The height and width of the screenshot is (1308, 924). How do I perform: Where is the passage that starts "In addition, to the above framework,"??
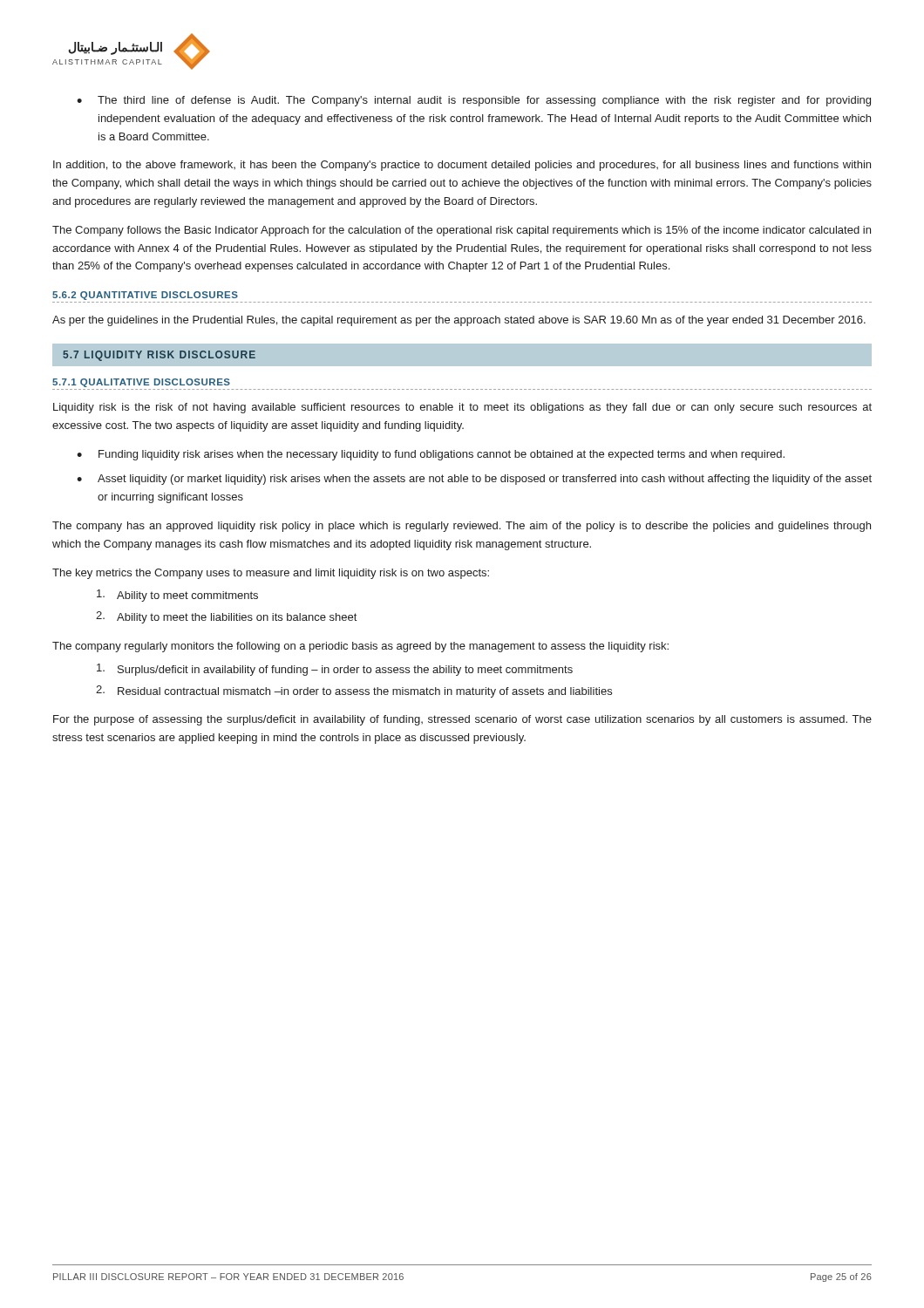coord(462,183)
